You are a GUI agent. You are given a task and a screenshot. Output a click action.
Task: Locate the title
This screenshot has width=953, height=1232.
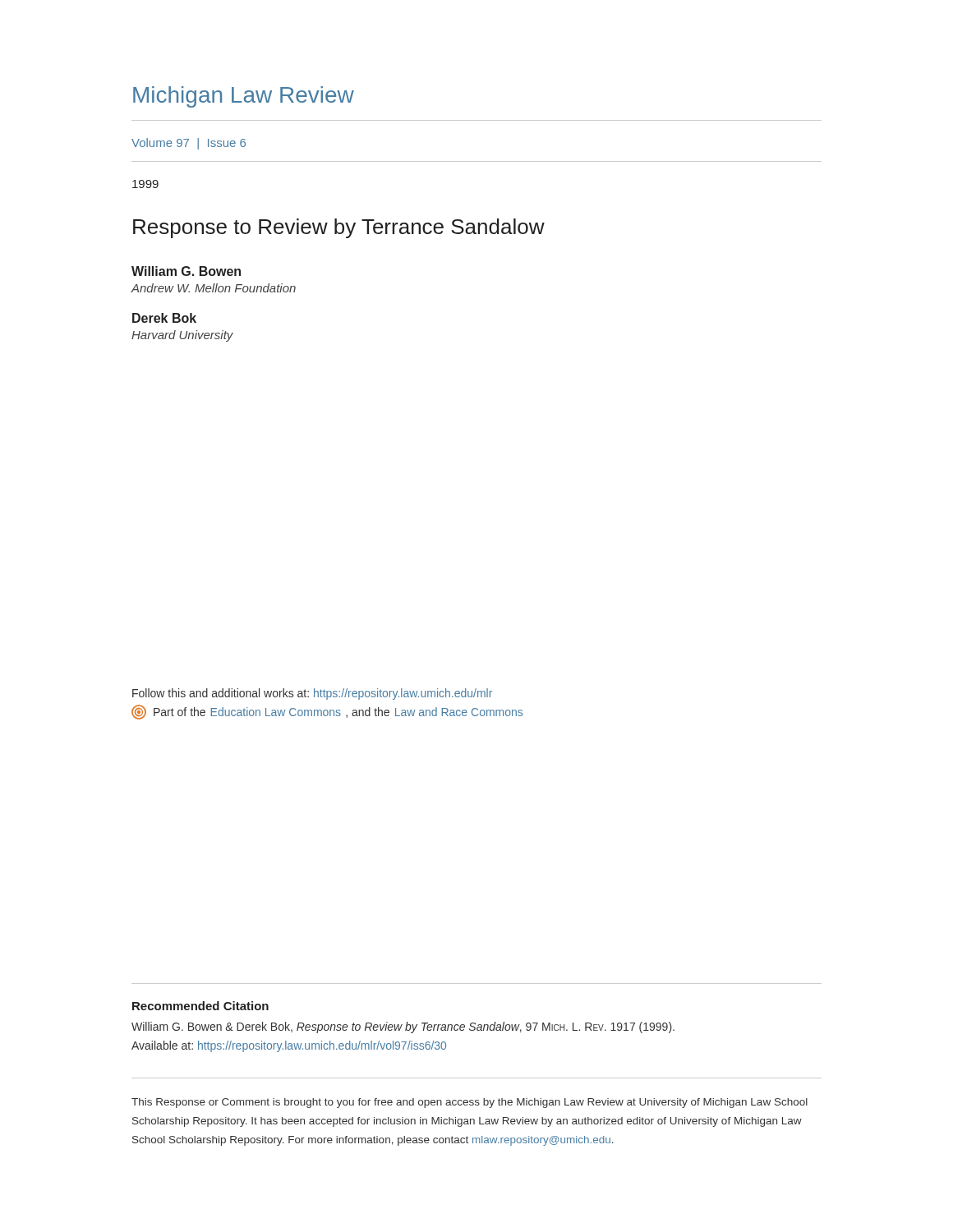pyautogui.click(x=243, y=95)
